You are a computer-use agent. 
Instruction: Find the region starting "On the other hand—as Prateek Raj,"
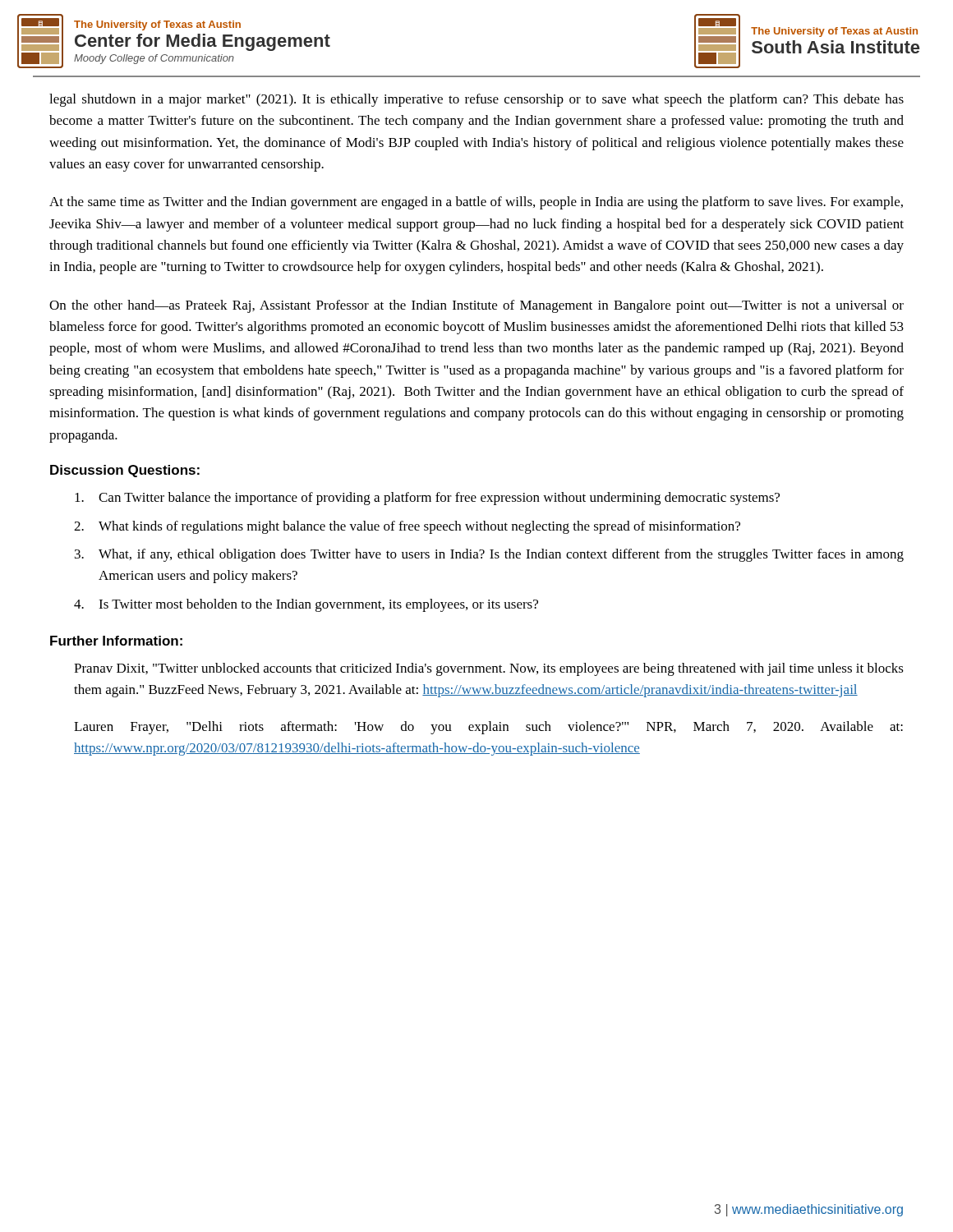(476, 370)
